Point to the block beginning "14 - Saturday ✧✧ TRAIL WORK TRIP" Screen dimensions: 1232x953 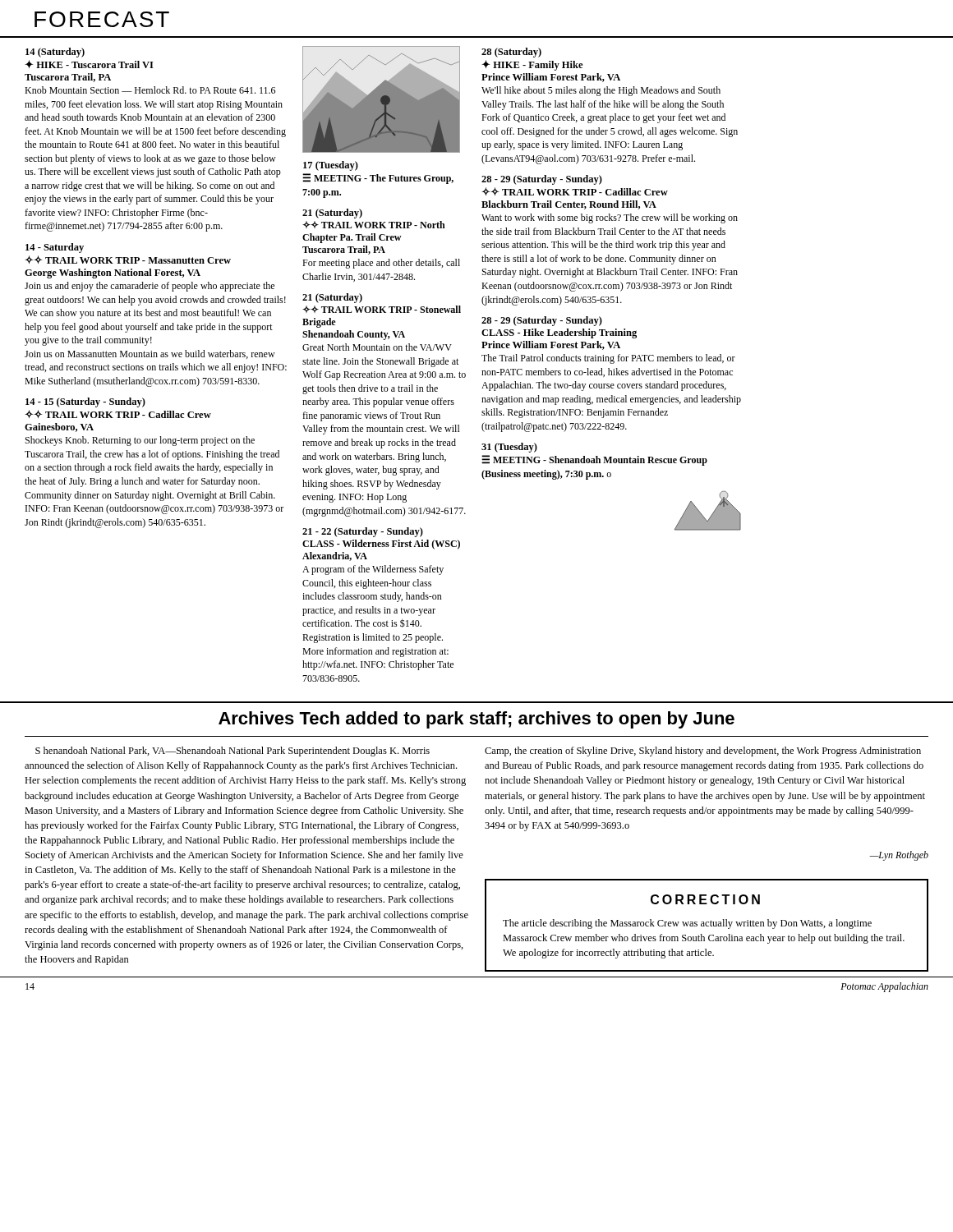tap(156, 315)
